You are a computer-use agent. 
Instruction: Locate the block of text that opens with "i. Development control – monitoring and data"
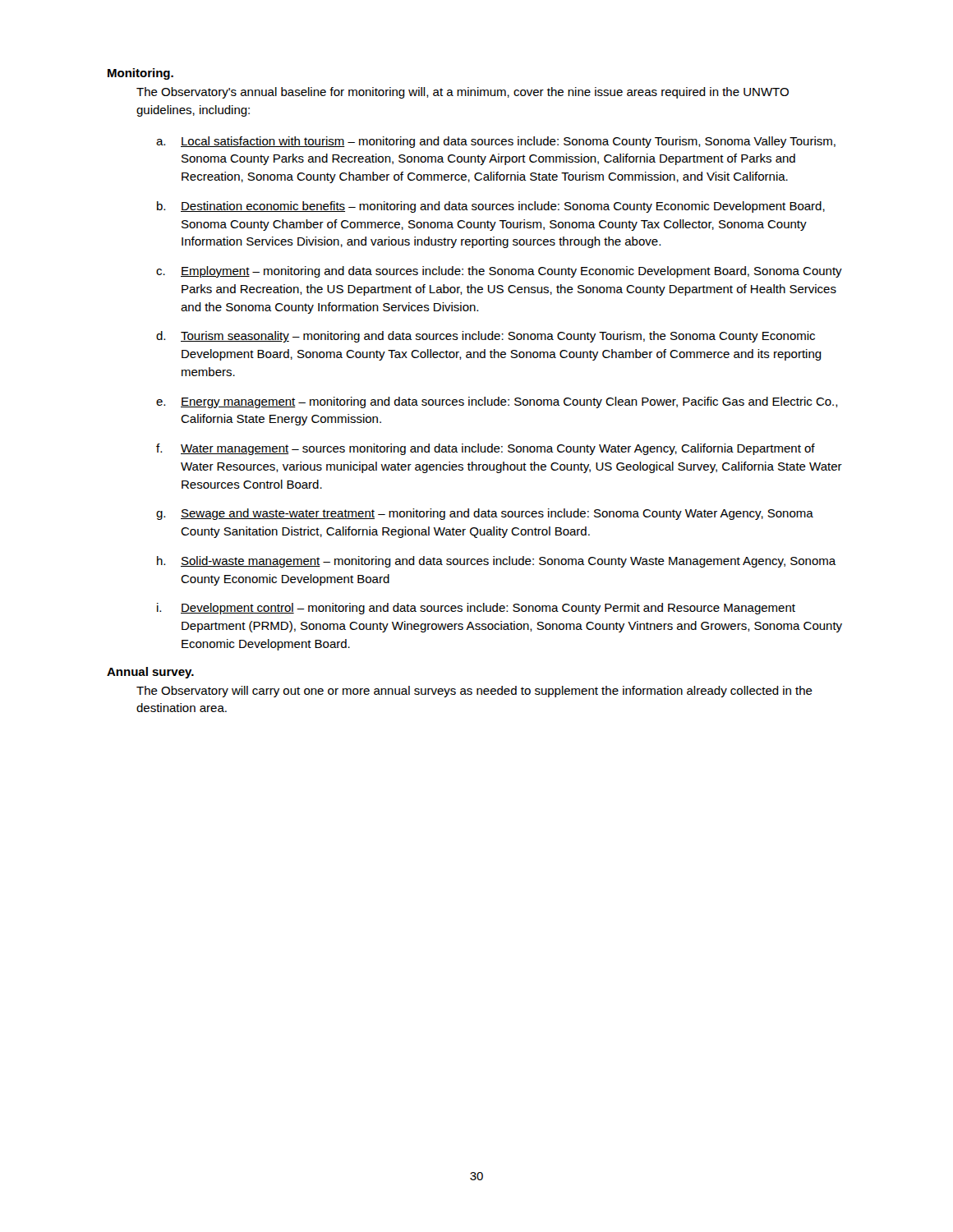pos(501,626)
